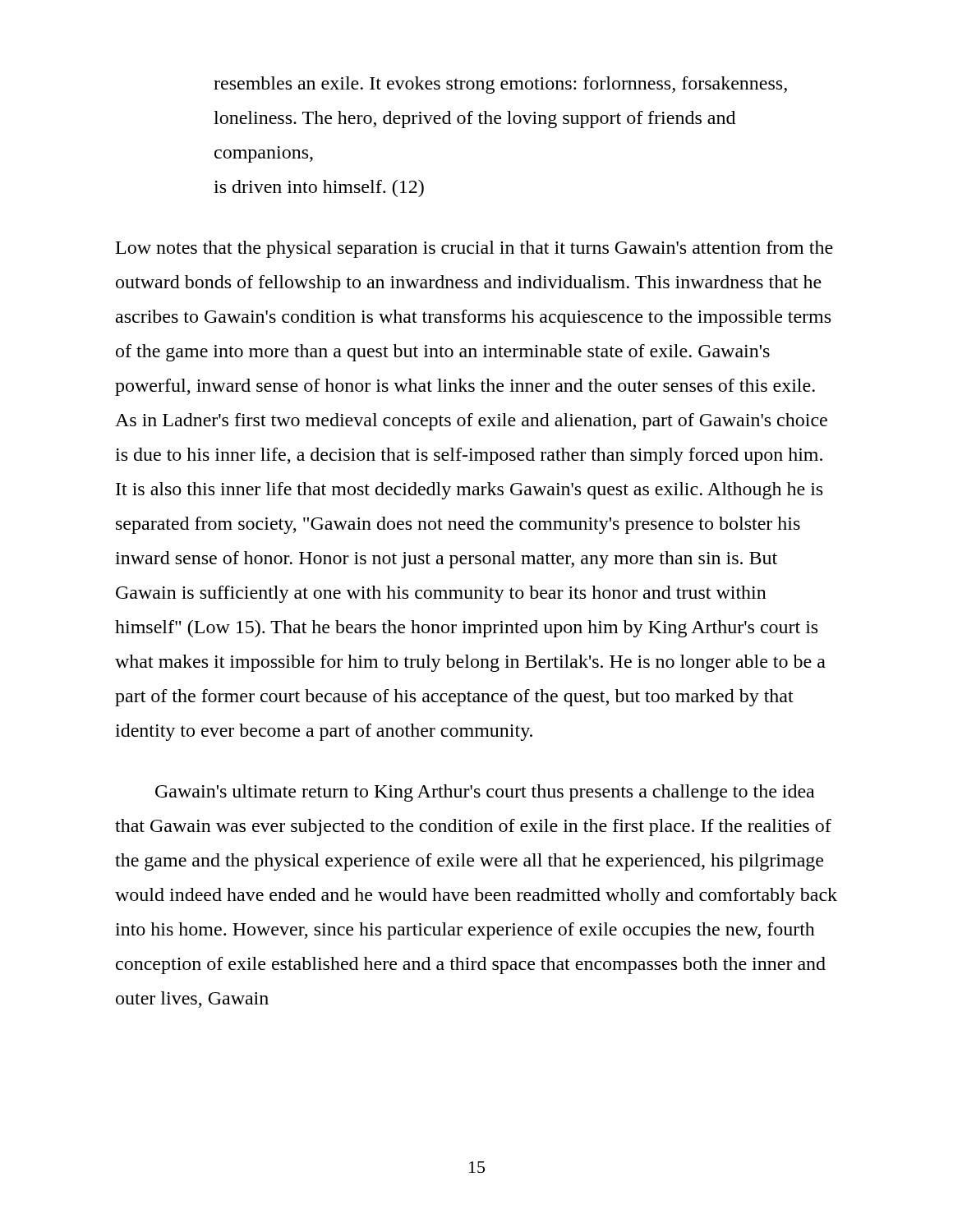953x1232 pixels.
Task: Locate the text block that says "resembles an exile. It evokes strong"
Action: click(x=501, y=135)
